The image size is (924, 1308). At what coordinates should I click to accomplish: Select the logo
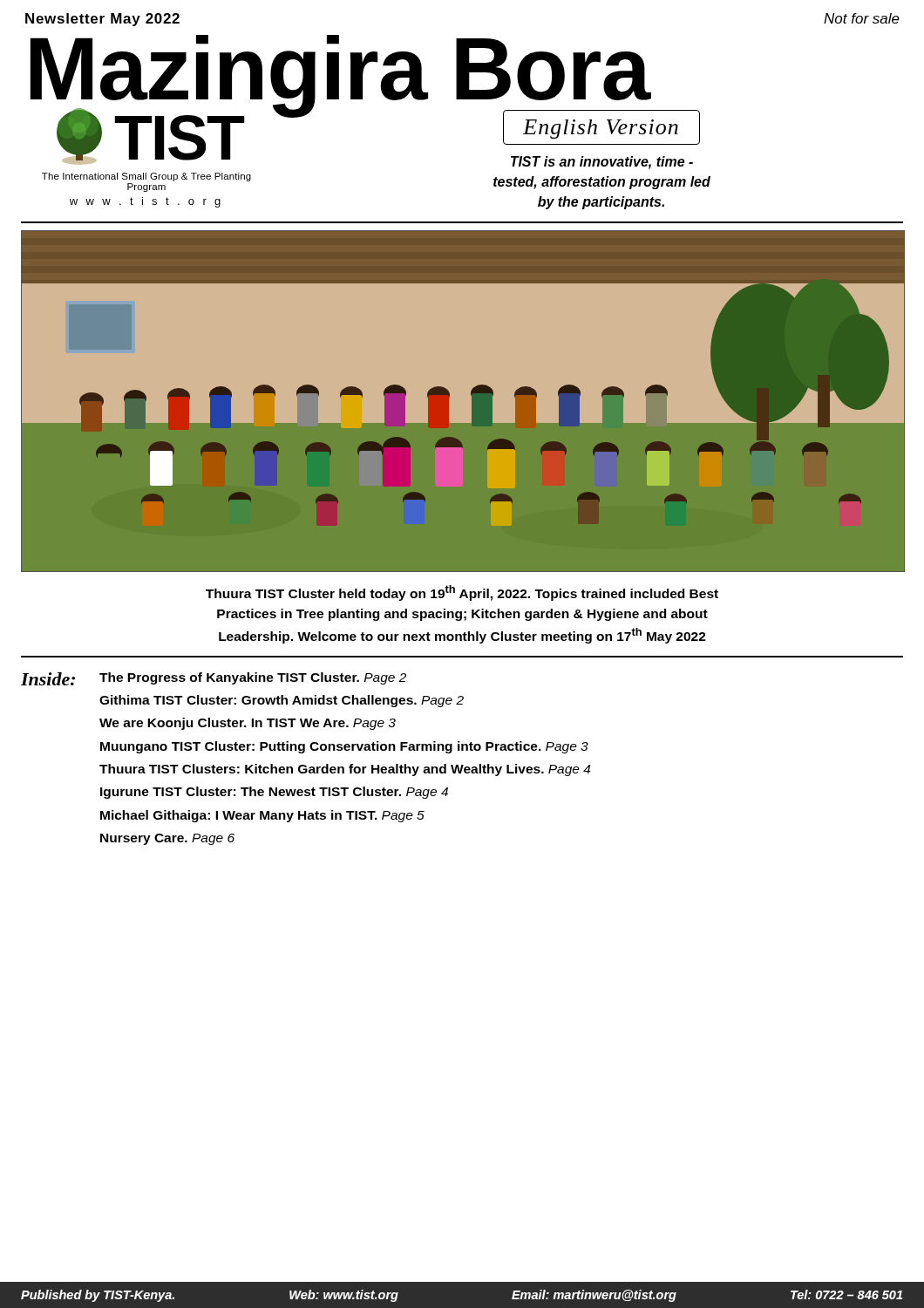pyautogui.click(x=146, y=157)
